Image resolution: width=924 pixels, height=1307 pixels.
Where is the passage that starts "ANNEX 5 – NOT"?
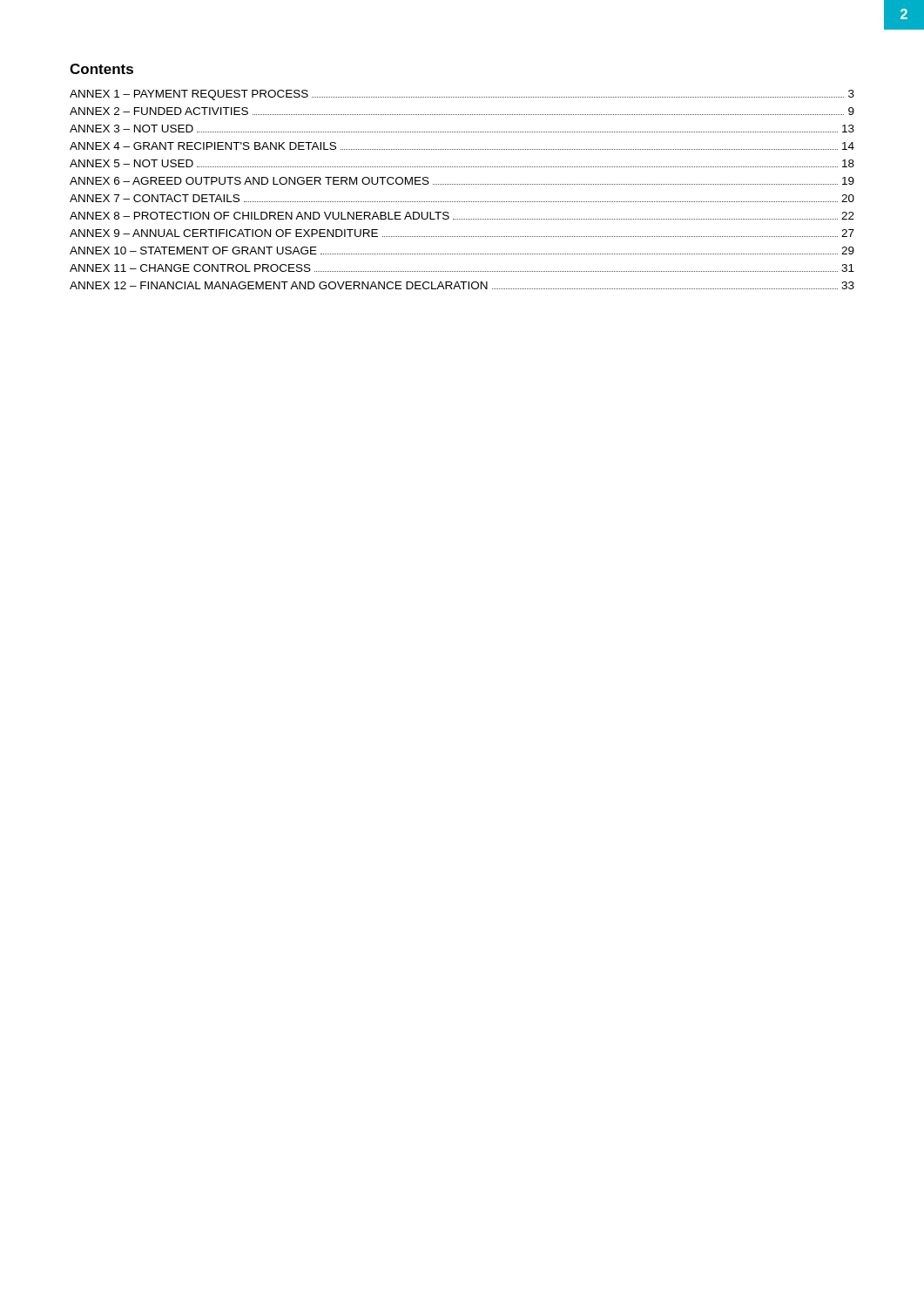click(x=462, y=163)
